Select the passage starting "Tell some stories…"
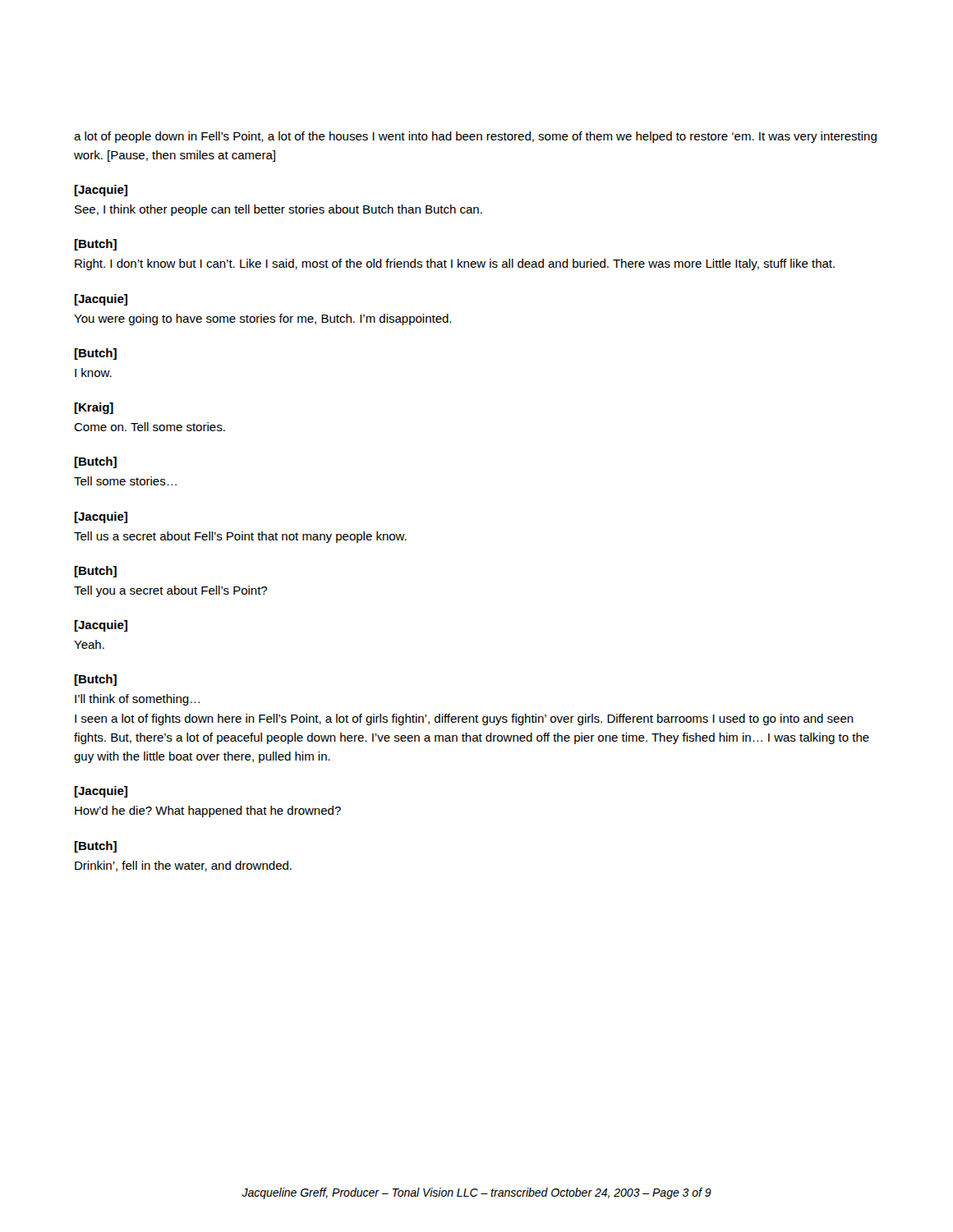The image size is (953, 1232). [125, 481]
